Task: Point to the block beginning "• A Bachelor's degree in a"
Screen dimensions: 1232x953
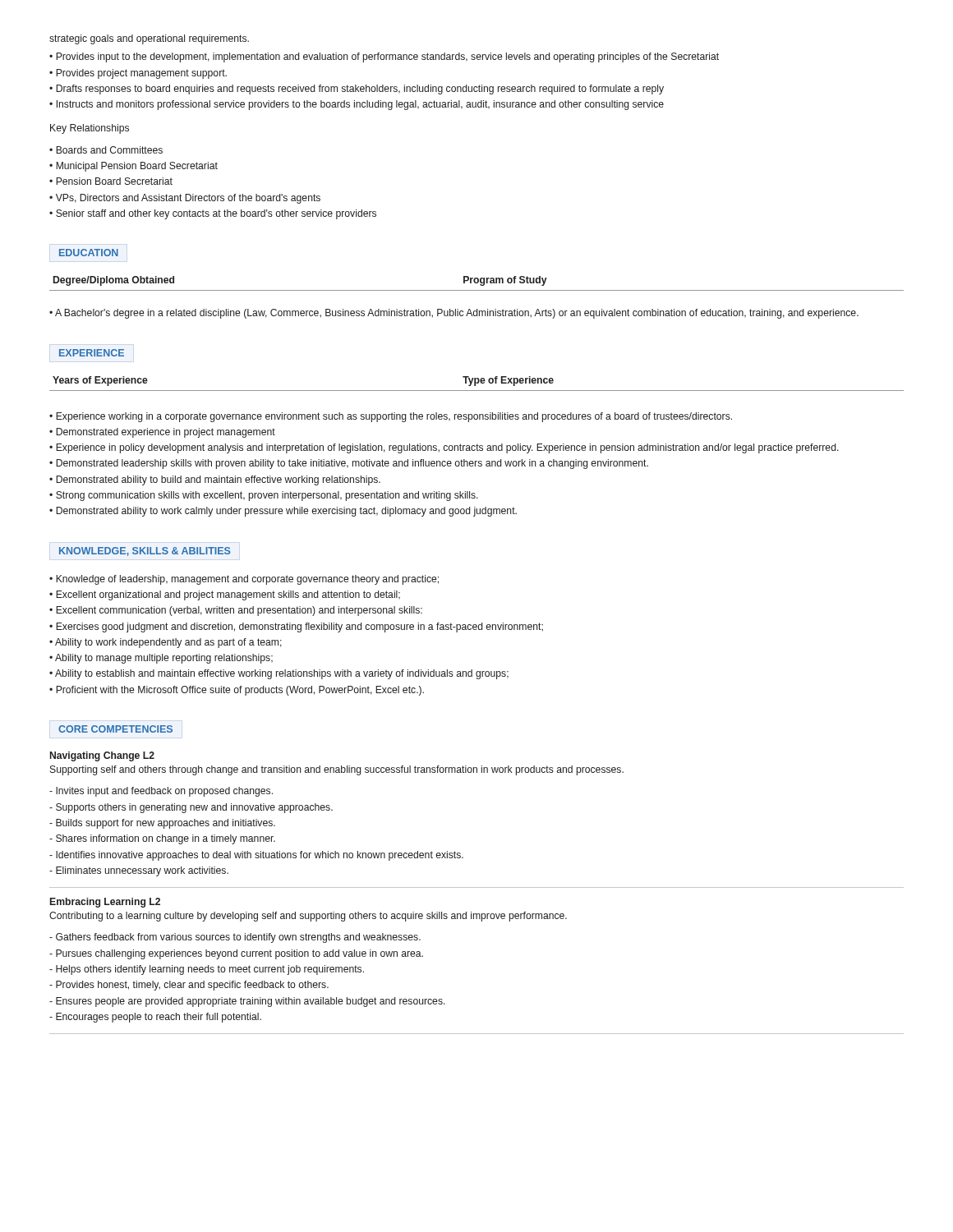Action: coord(454,313)
